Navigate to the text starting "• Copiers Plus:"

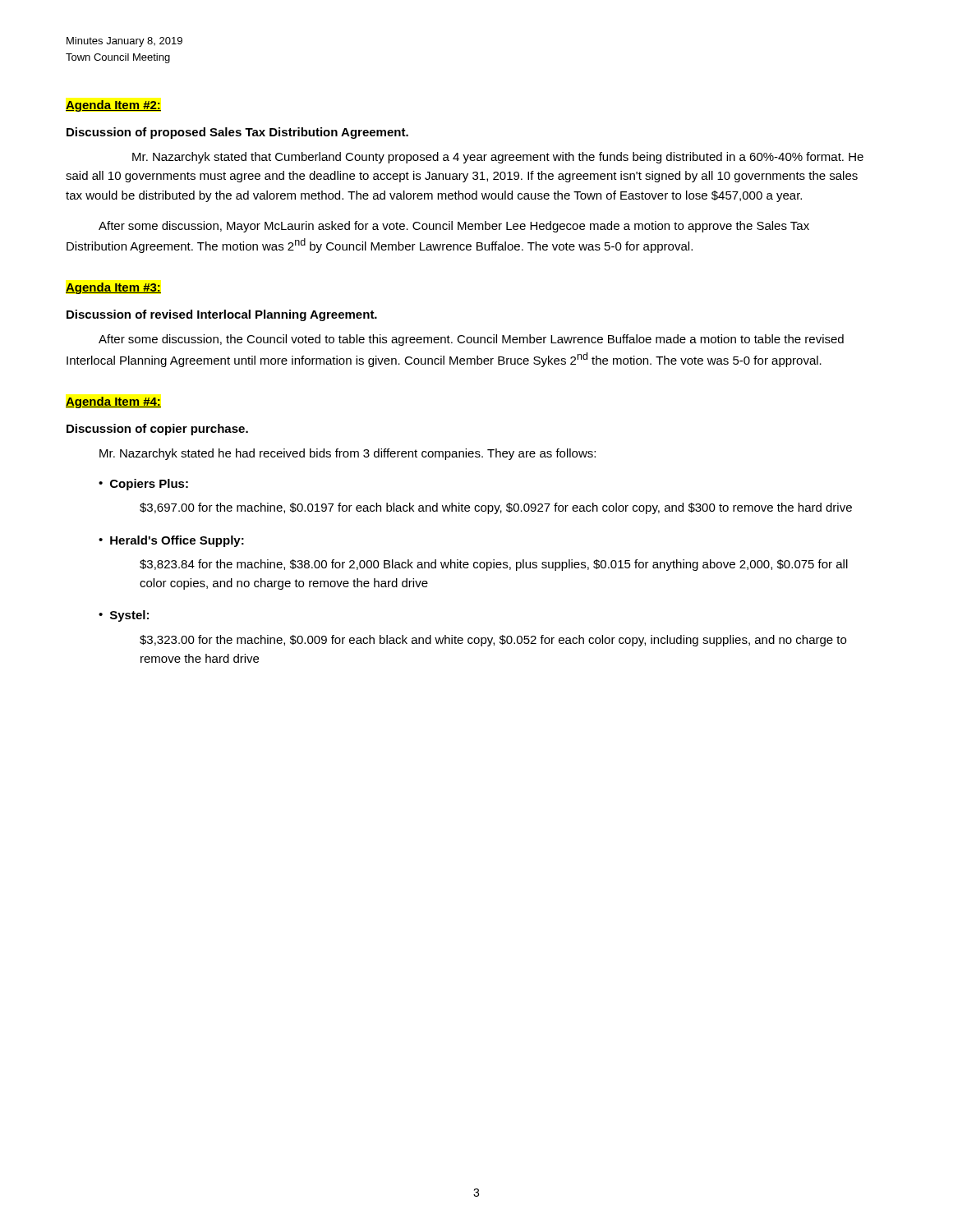144,483
